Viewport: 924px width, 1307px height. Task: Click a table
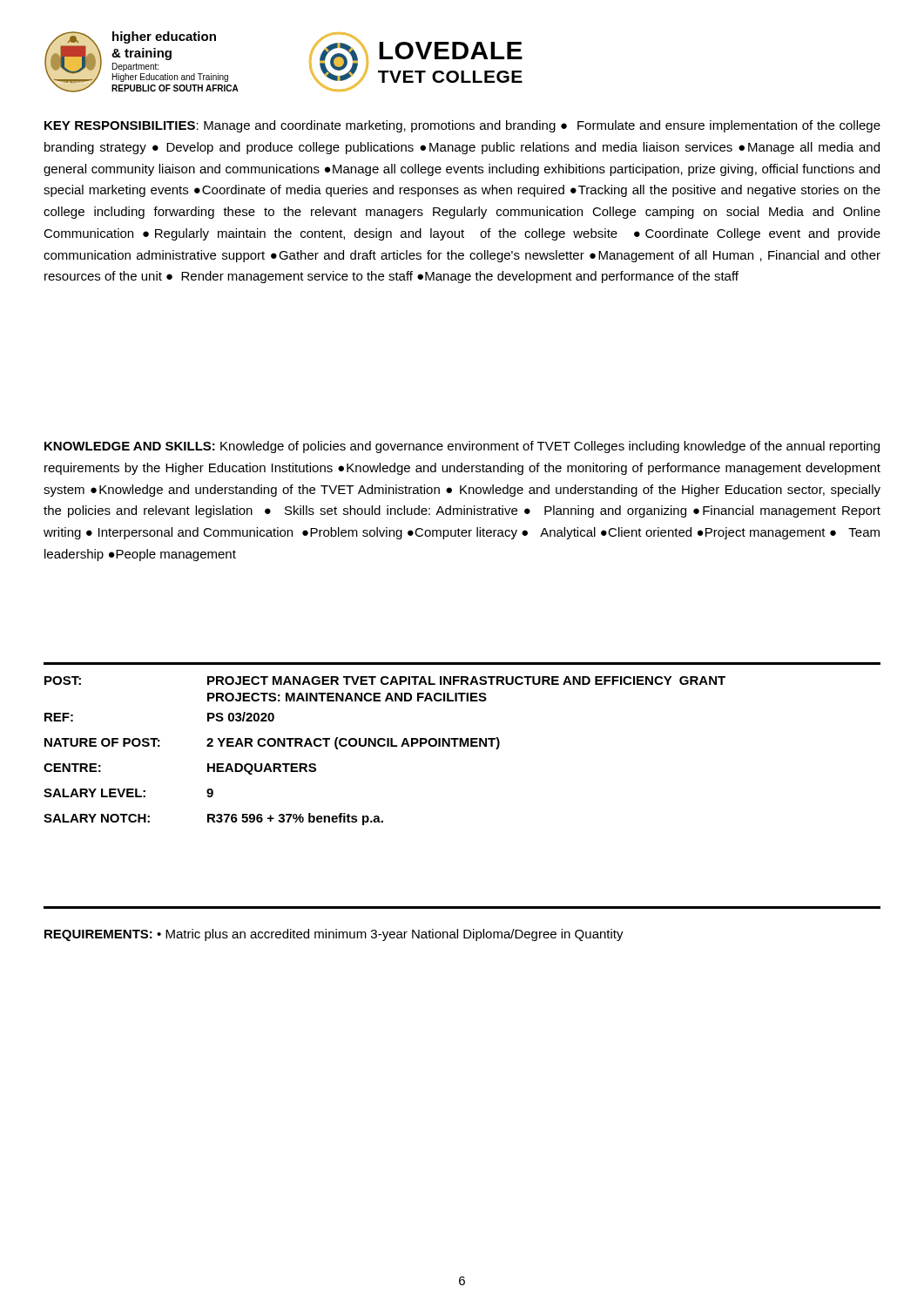[462, 751]
